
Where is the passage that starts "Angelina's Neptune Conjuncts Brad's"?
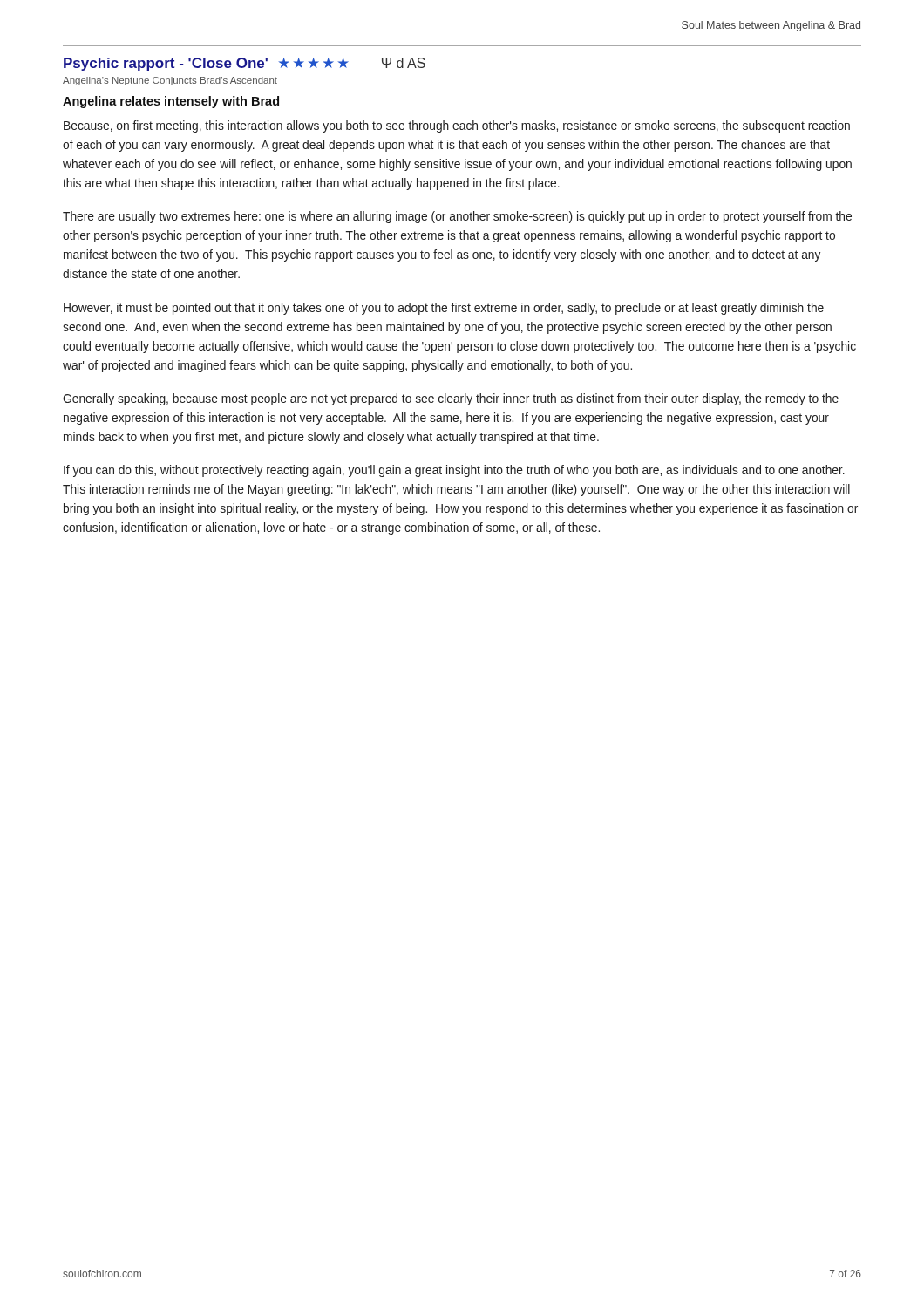(170, 80)
